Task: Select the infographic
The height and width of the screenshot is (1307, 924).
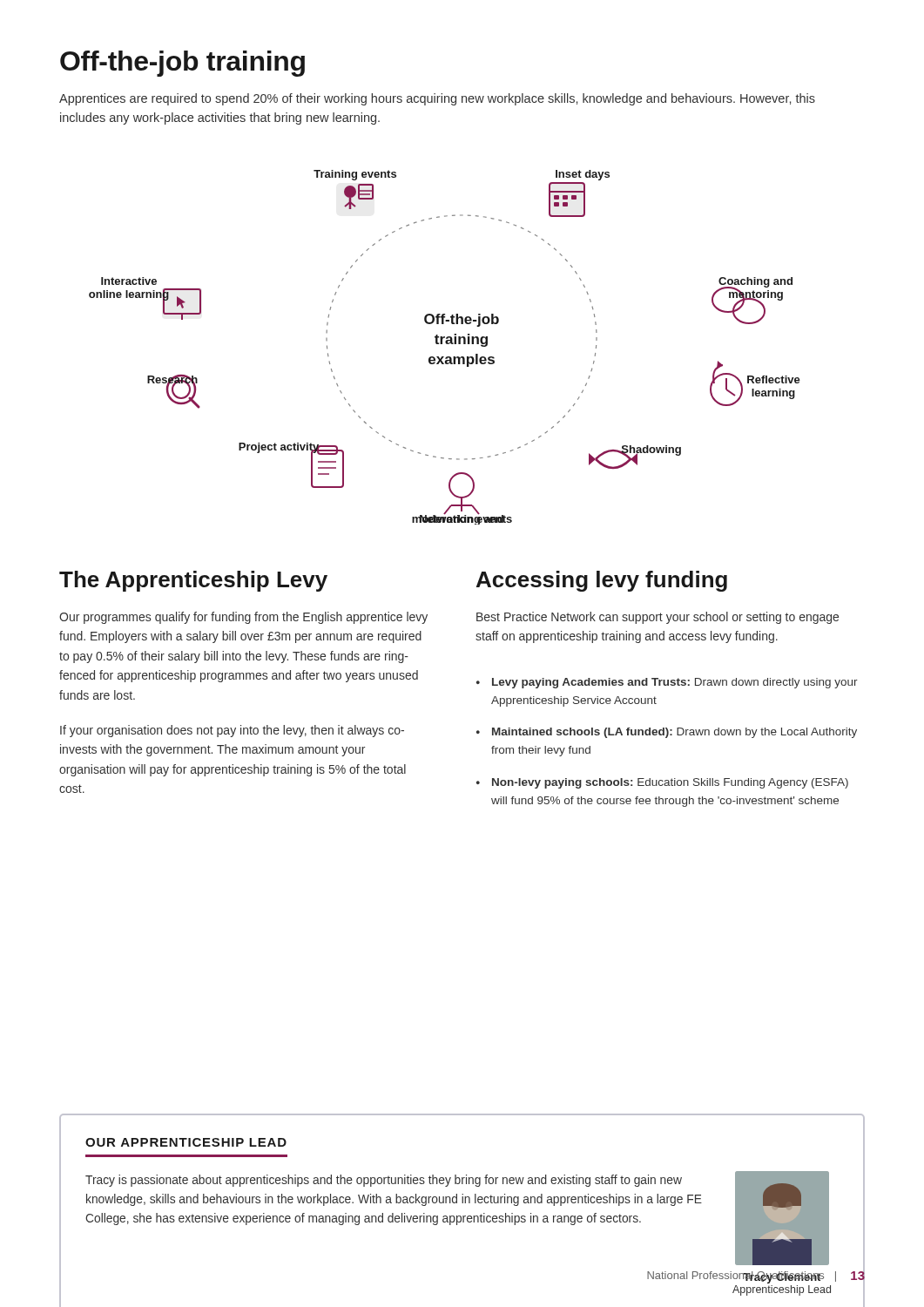Action: [x=462, y=342]
